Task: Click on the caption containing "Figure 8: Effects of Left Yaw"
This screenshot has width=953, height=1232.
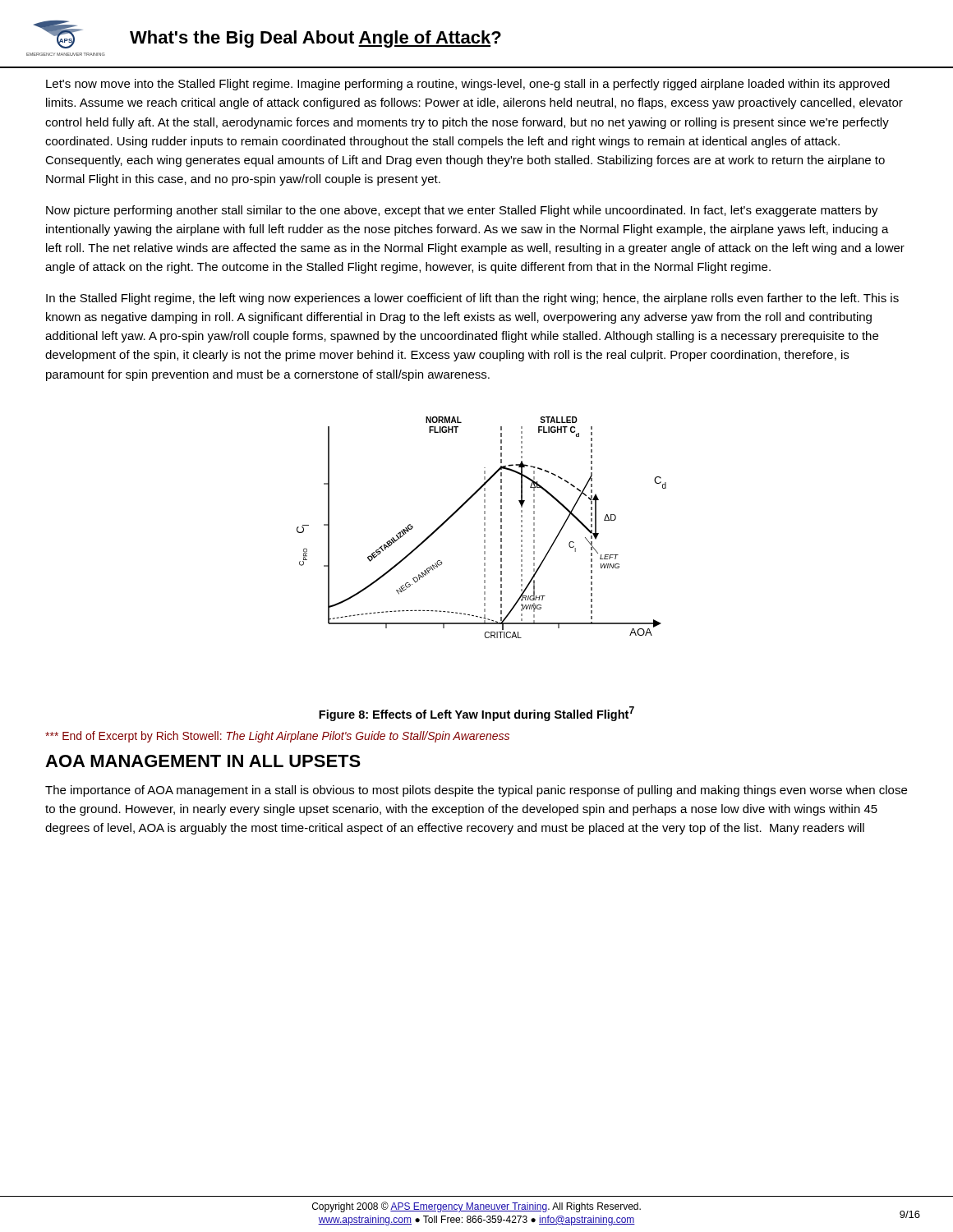Action: coord(476,713)
